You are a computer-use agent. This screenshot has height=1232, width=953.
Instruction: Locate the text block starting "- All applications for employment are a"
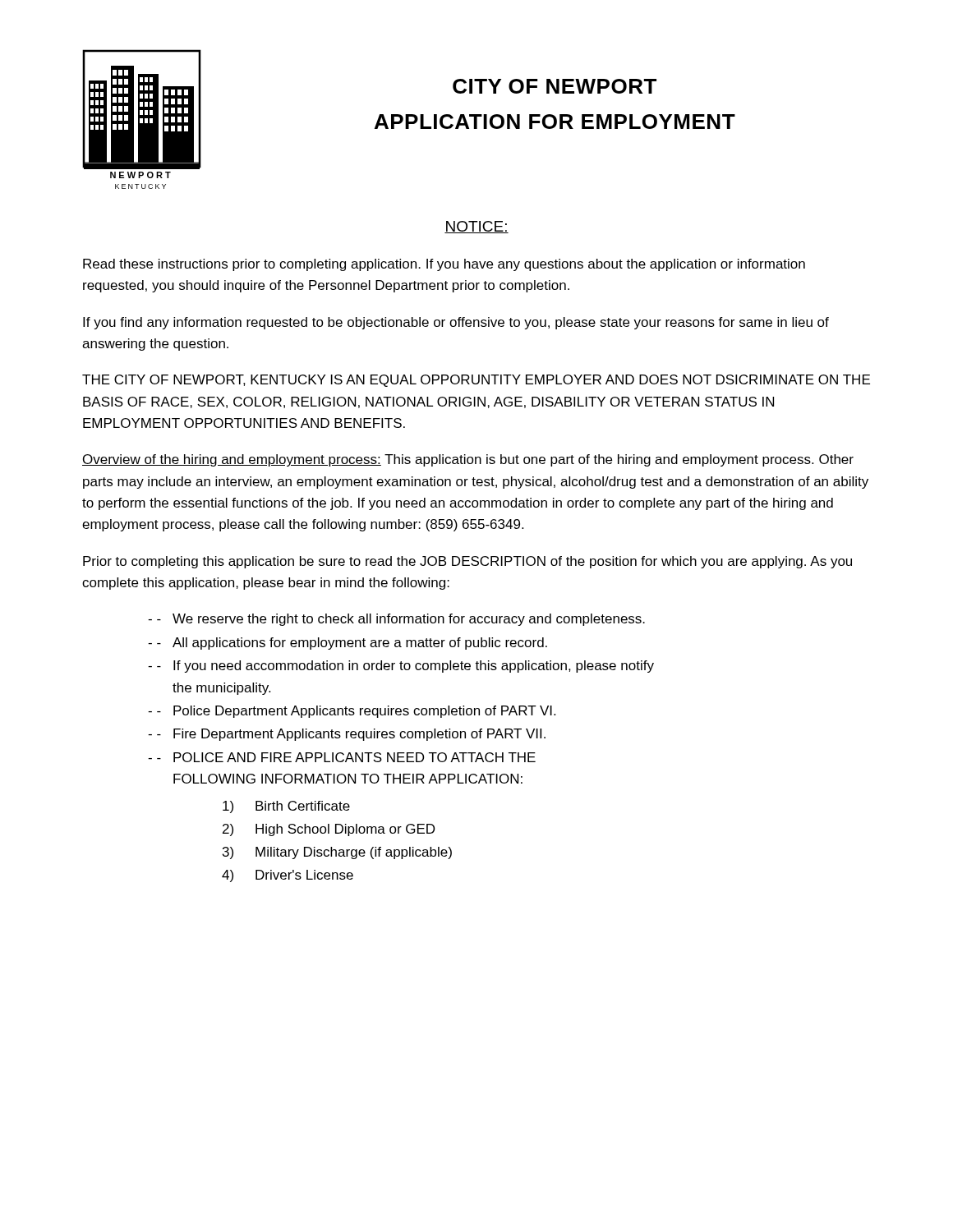[509, 643]
